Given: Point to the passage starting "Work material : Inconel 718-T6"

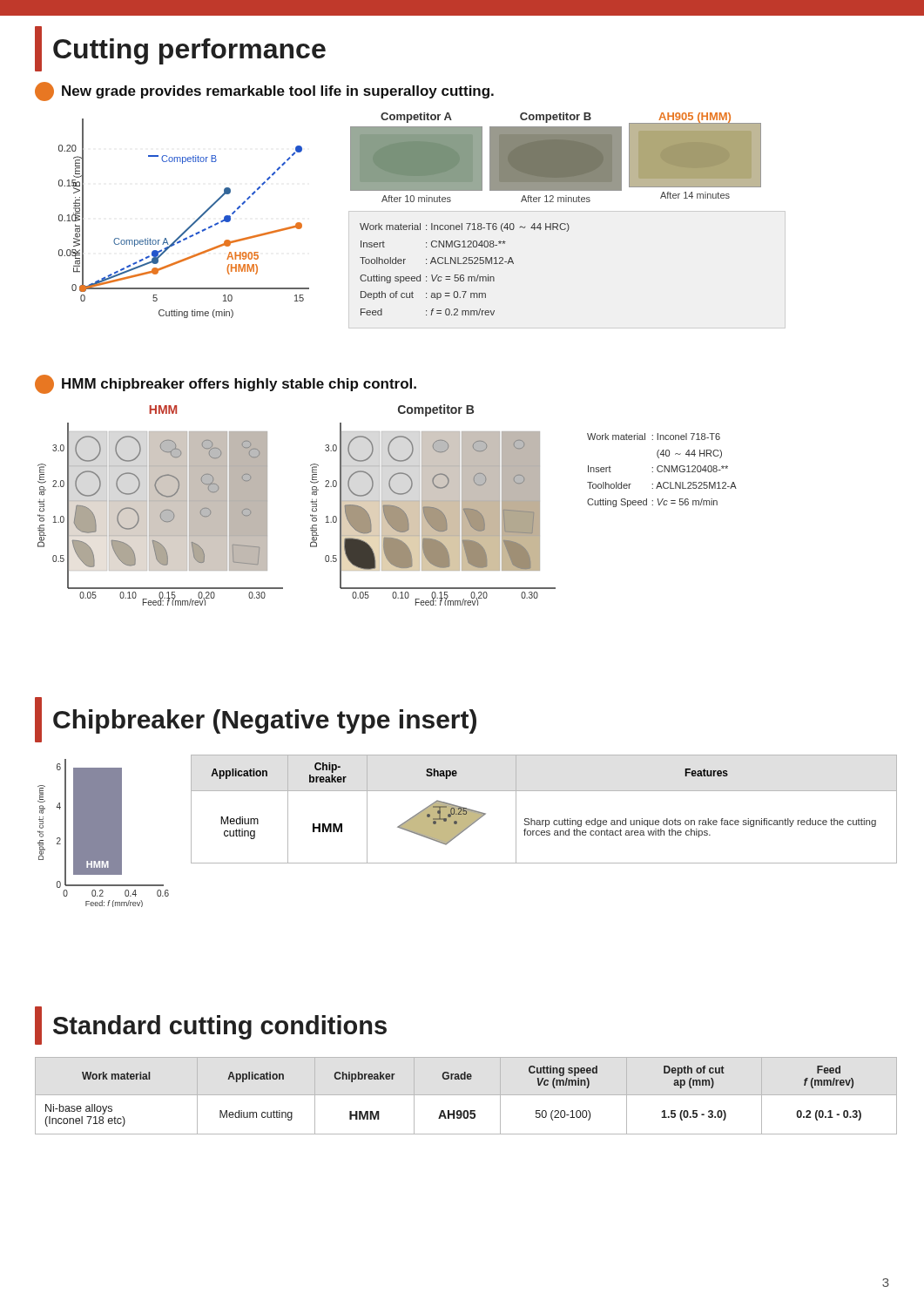Looking at the screenshot, I should coord(466,270).
